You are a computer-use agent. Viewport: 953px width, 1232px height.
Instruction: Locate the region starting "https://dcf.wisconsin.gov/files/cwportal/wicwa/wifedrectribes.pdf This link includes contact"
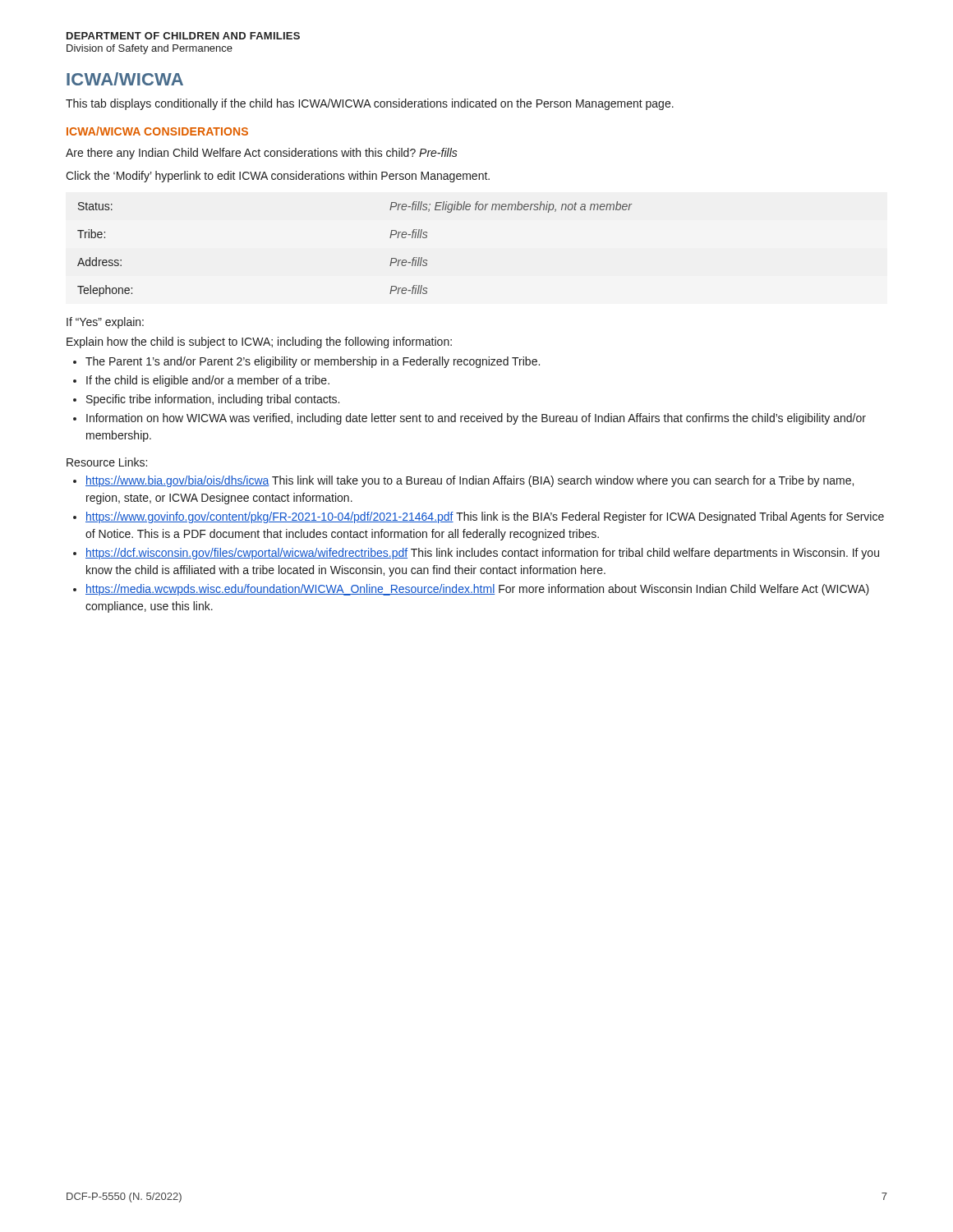(x=486, y=562)
